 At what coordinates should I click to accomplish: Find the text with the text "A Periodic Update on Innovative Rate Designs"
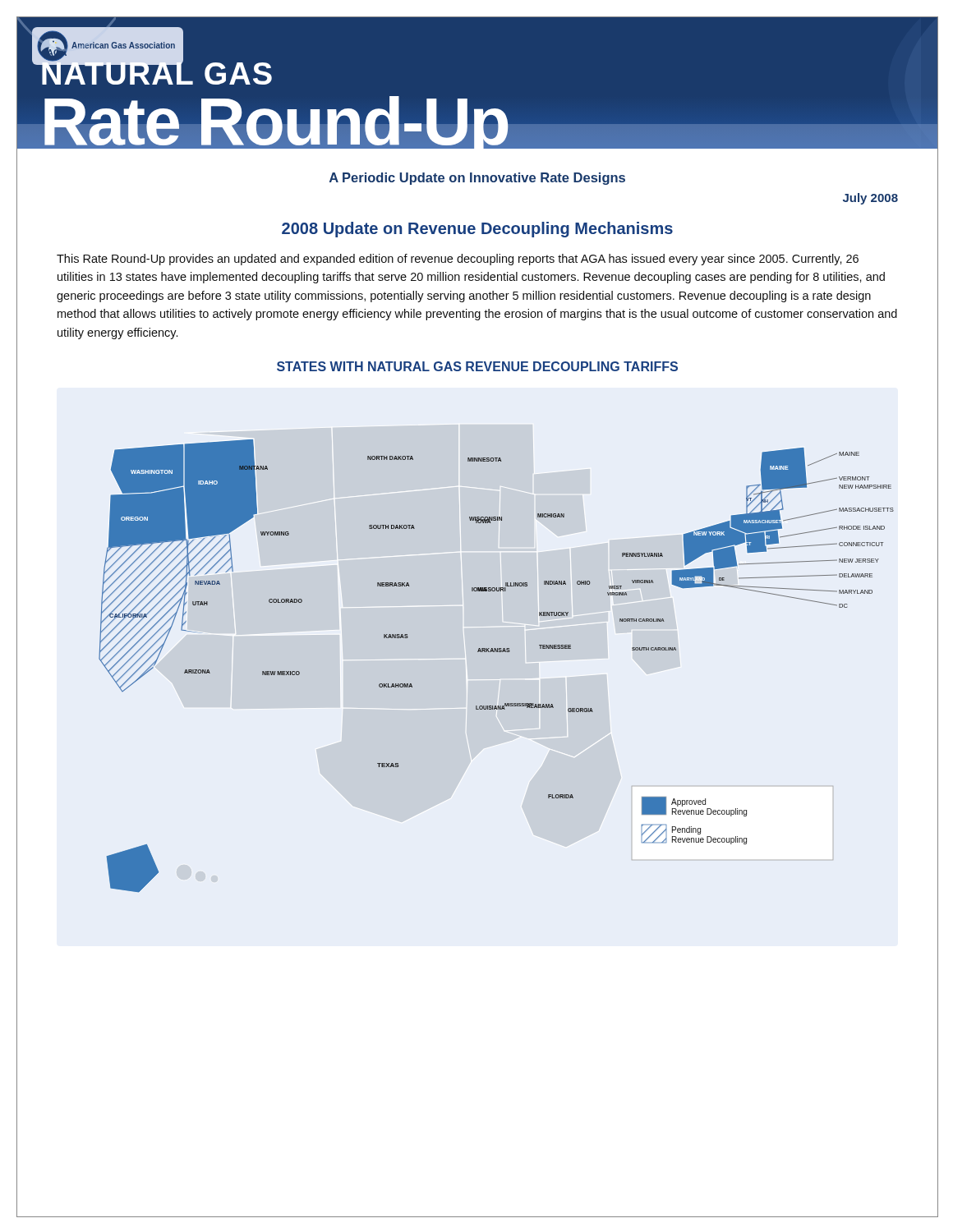pos(477,177)
